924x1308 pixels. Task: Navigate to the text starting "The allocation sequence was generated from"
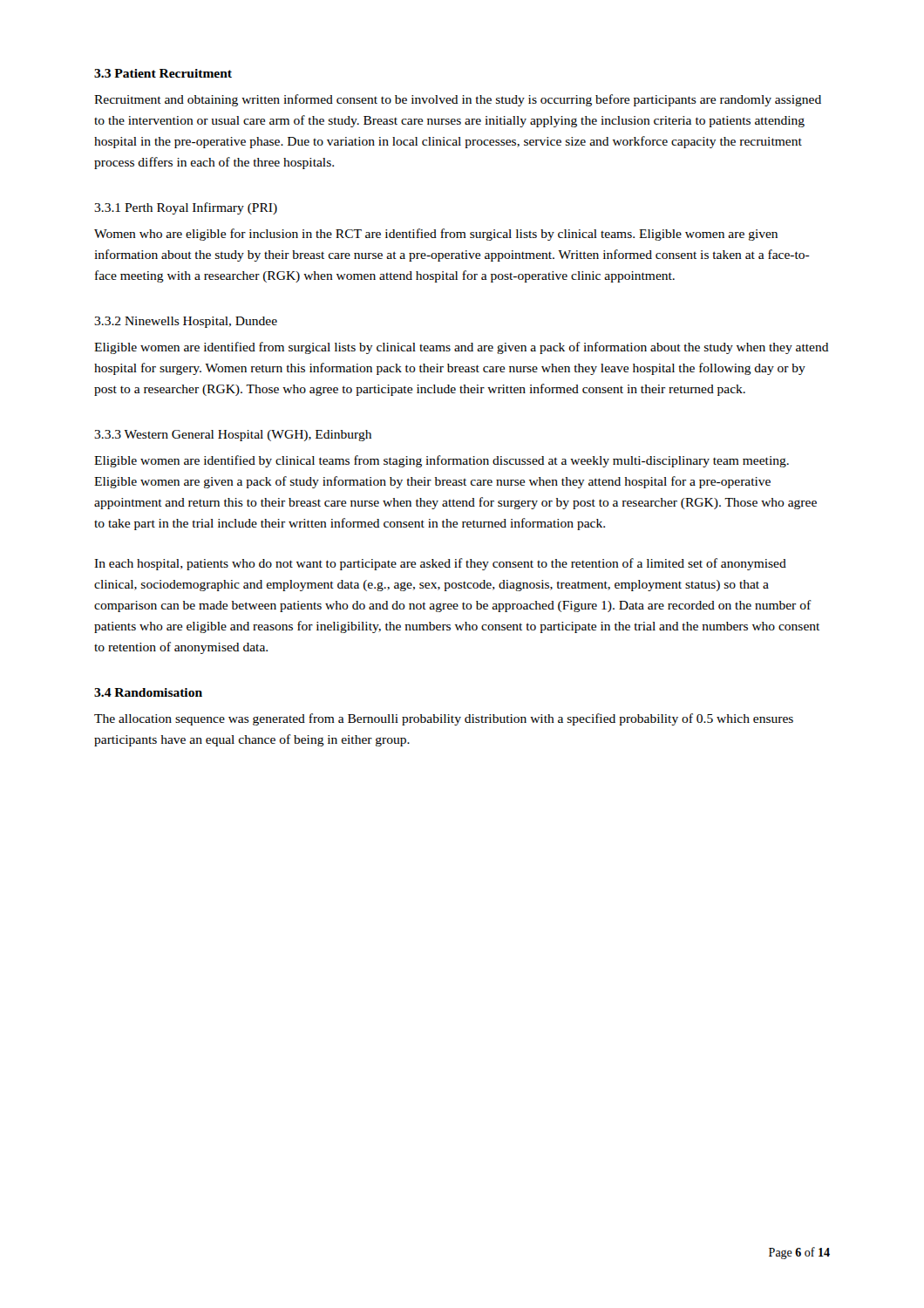444,729
